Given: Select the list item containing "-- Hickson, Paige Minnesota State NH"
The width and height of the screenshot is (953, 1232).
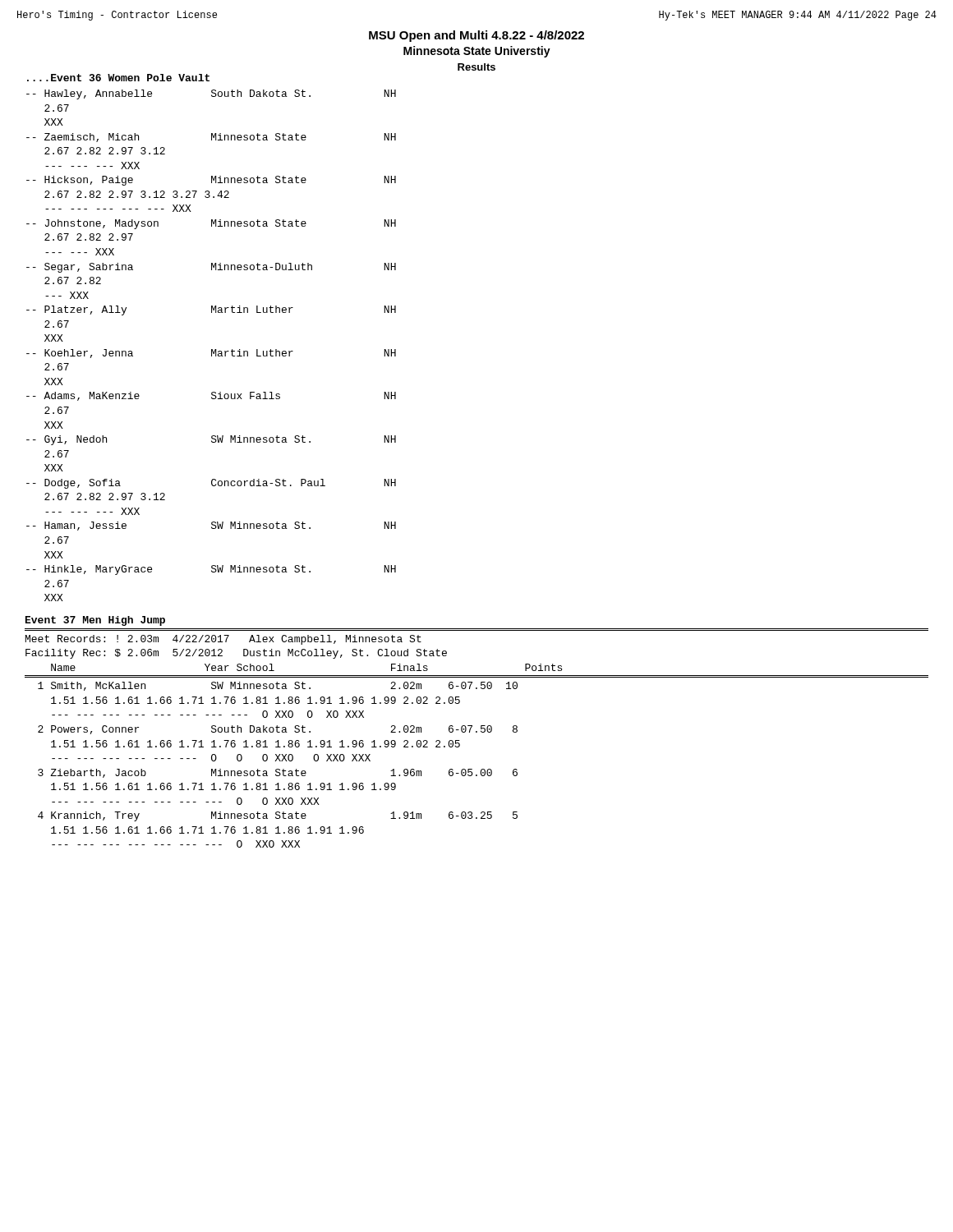Looking at the screenshot, I should click(x=211, y=181).
